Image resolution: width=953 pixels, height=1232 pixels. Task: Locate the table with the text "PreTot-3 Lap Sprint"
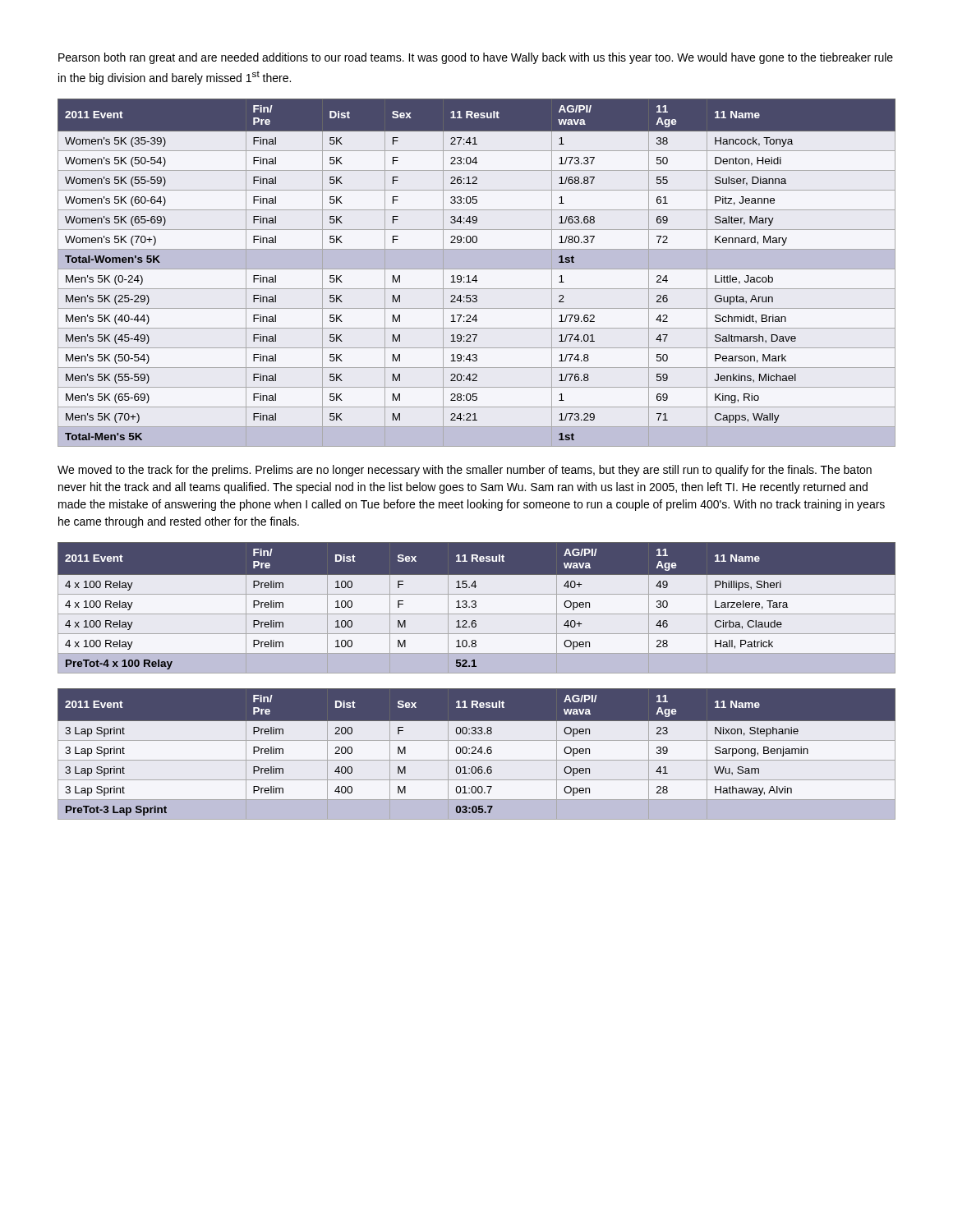(x=476, y=754)
